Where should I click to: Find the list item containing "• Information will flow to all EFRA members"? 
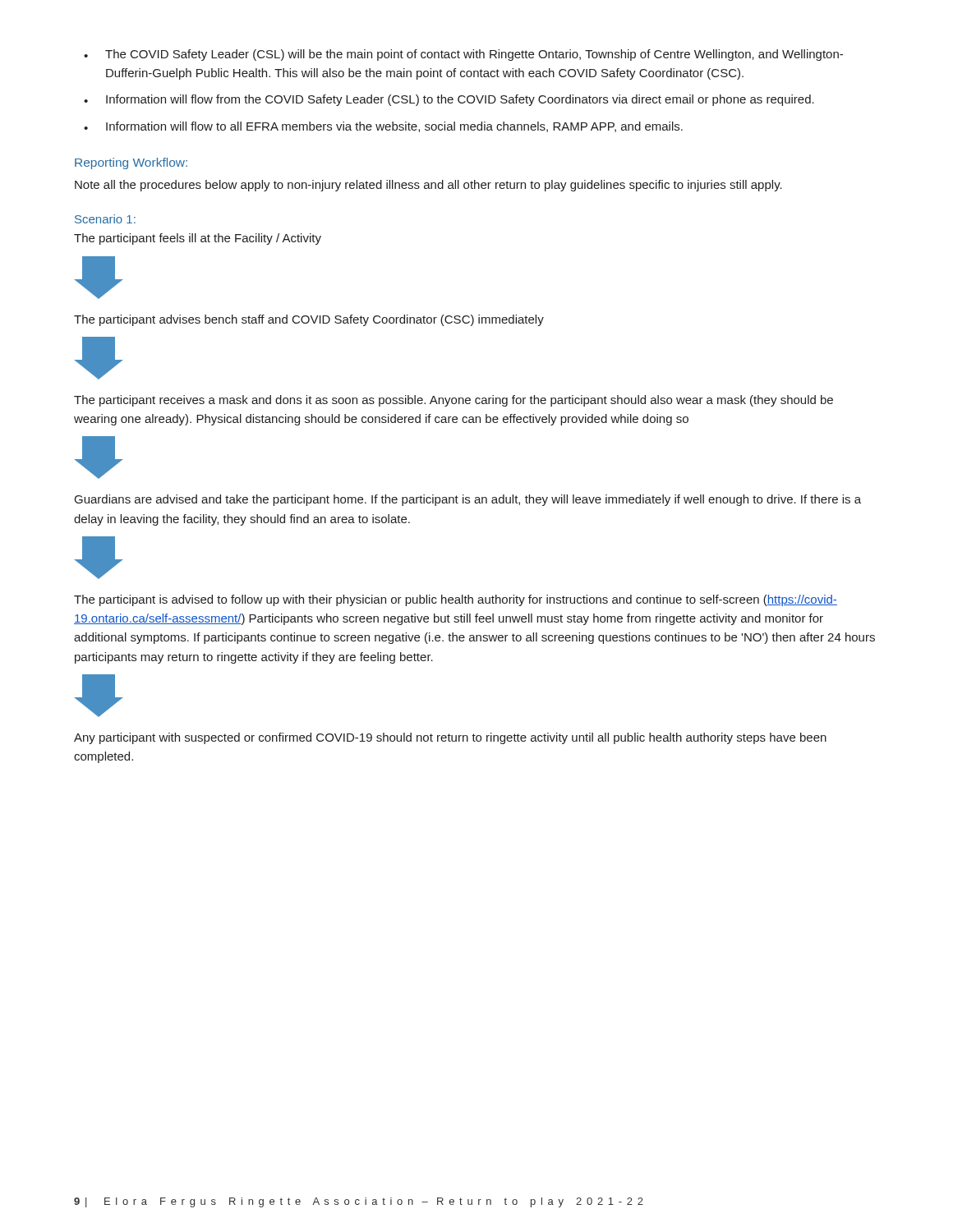pyautogui.click(x=384, y=127)
